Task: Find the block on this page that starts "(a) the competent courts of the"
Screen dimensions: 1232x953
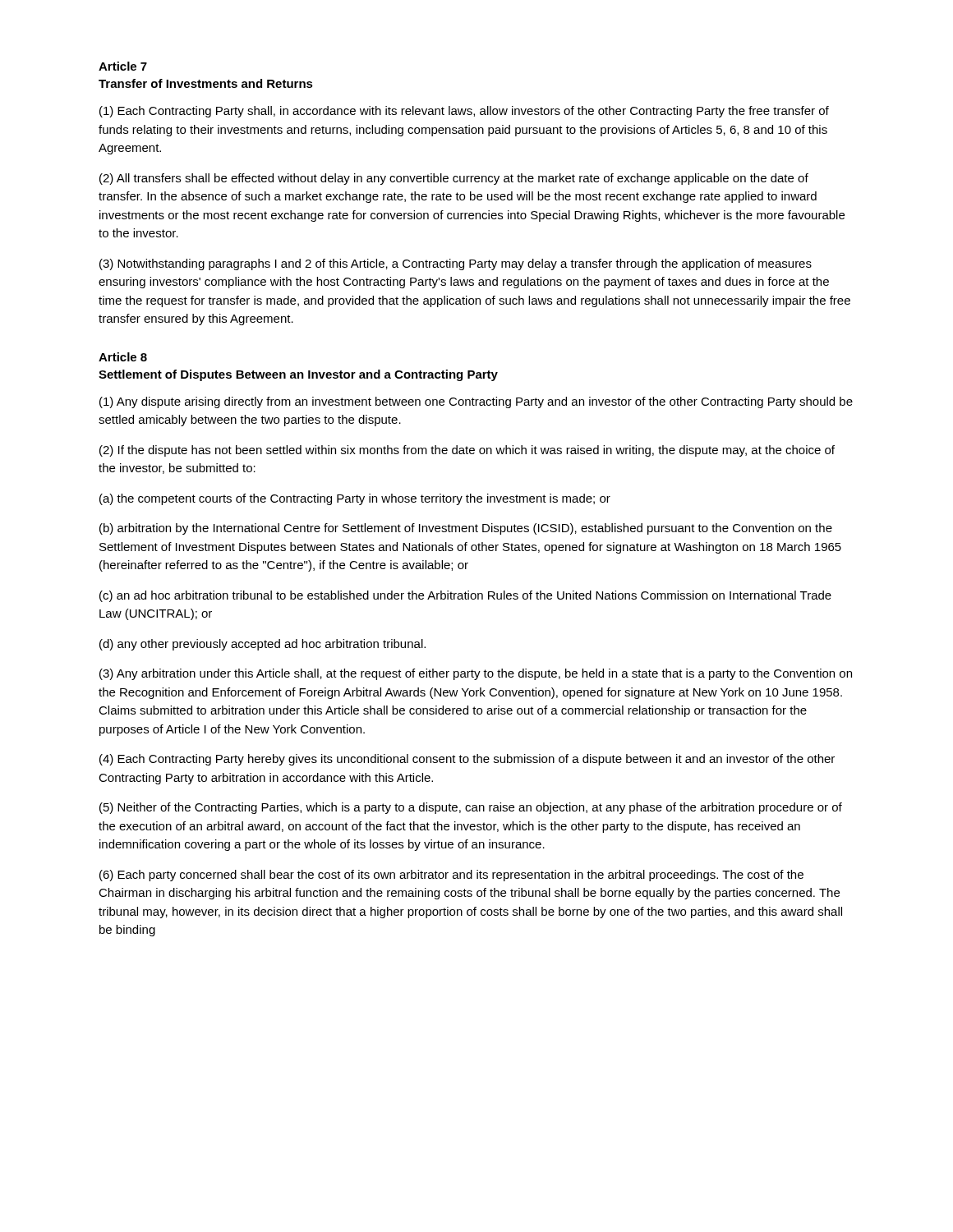Action: 476,498
